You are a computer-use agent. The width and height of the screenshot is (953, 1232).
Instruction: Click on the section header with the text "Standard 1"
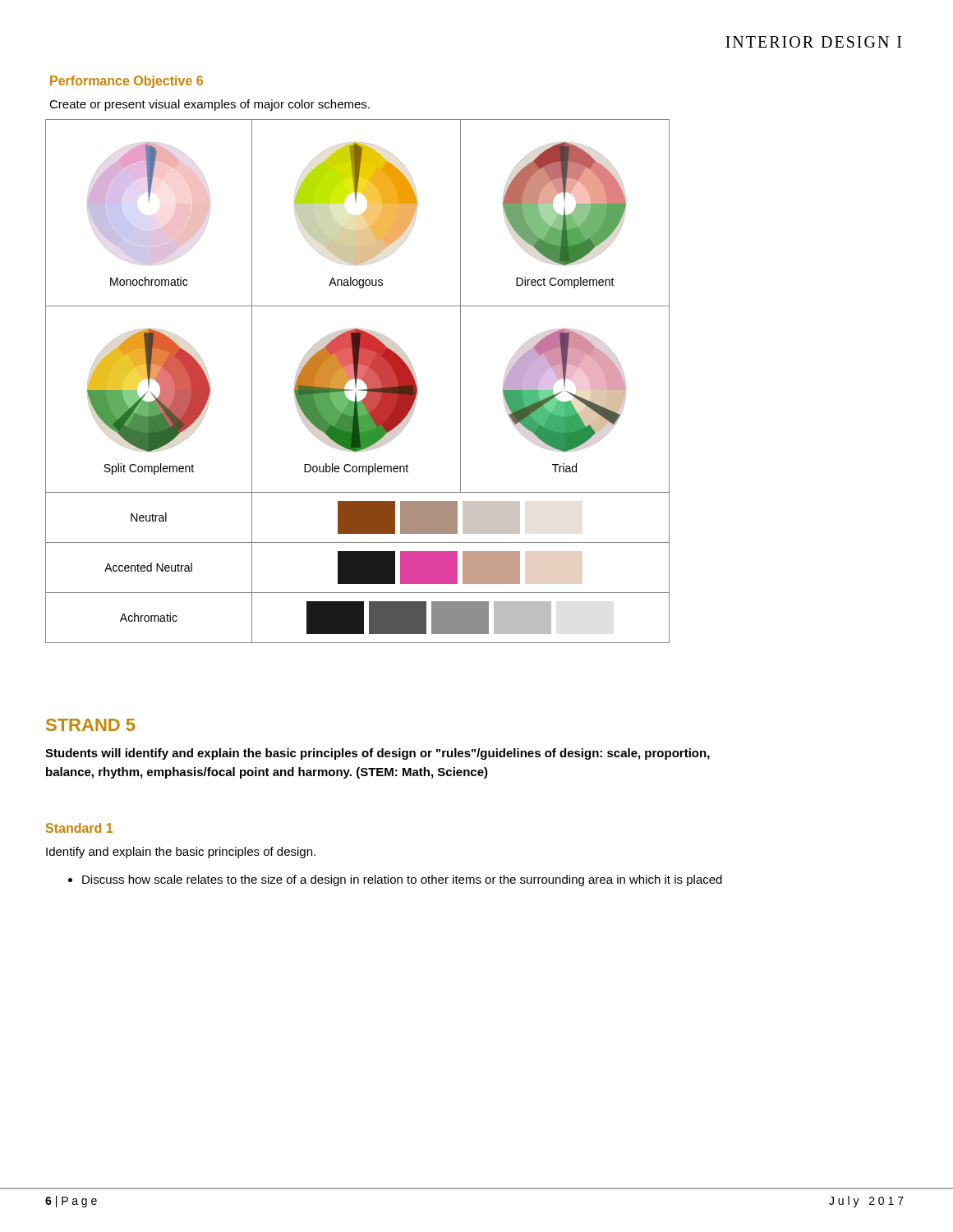(x=79, y=828)
